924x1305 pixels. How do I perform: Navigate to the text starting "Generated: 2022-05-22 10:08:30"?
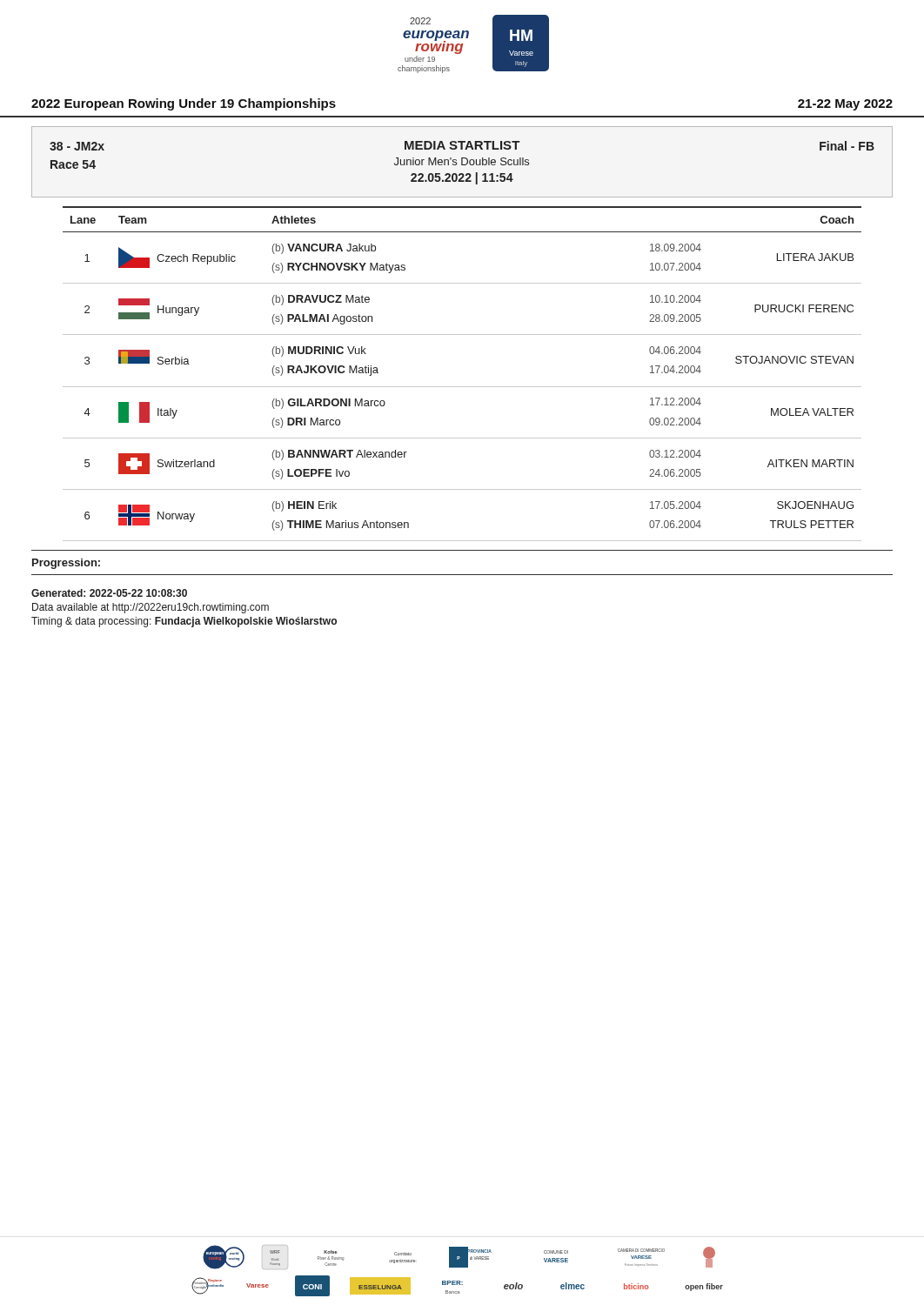coord(109,593)
